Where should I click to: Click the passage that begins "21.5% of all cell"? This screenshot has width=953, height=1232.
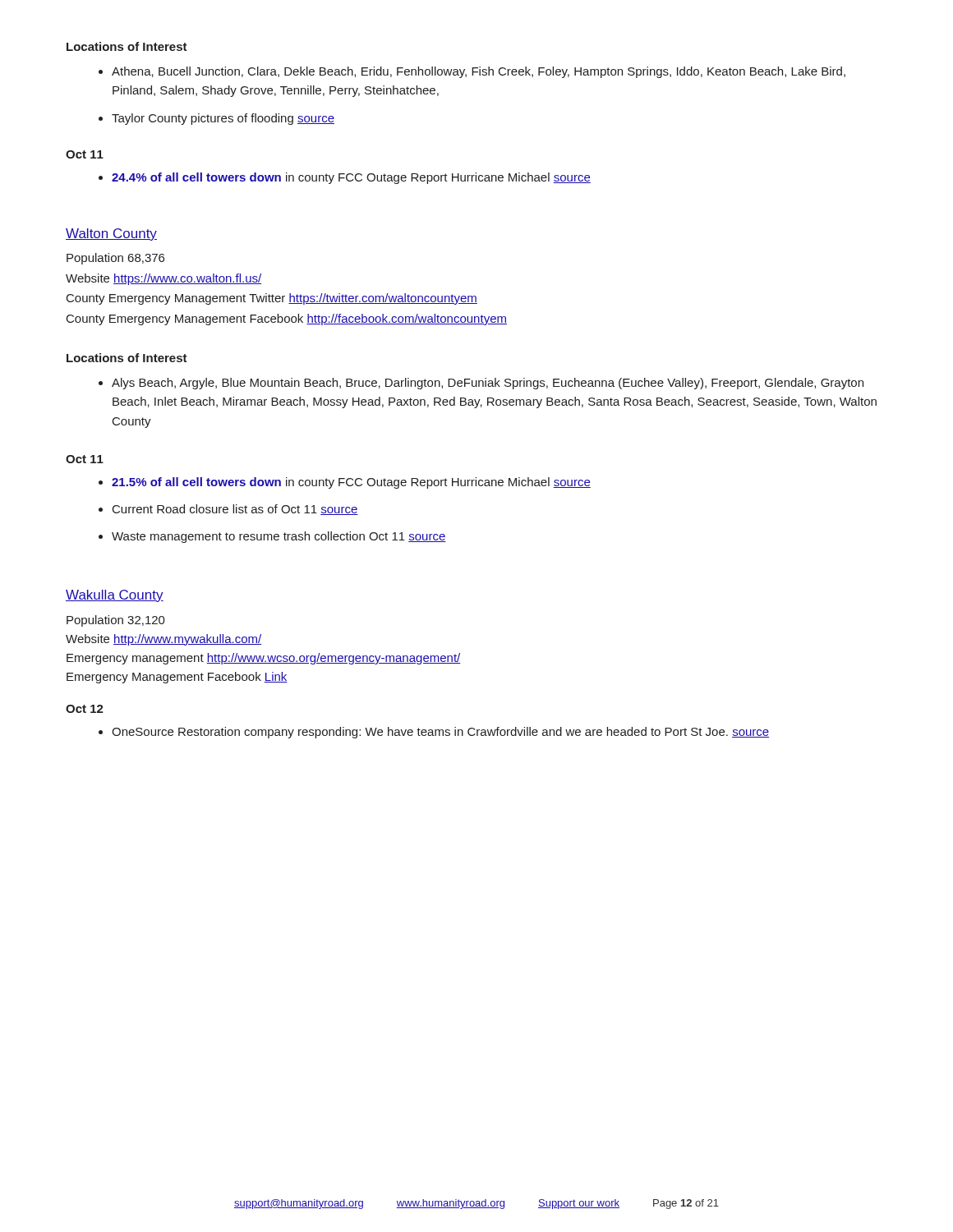pos(351,482)
